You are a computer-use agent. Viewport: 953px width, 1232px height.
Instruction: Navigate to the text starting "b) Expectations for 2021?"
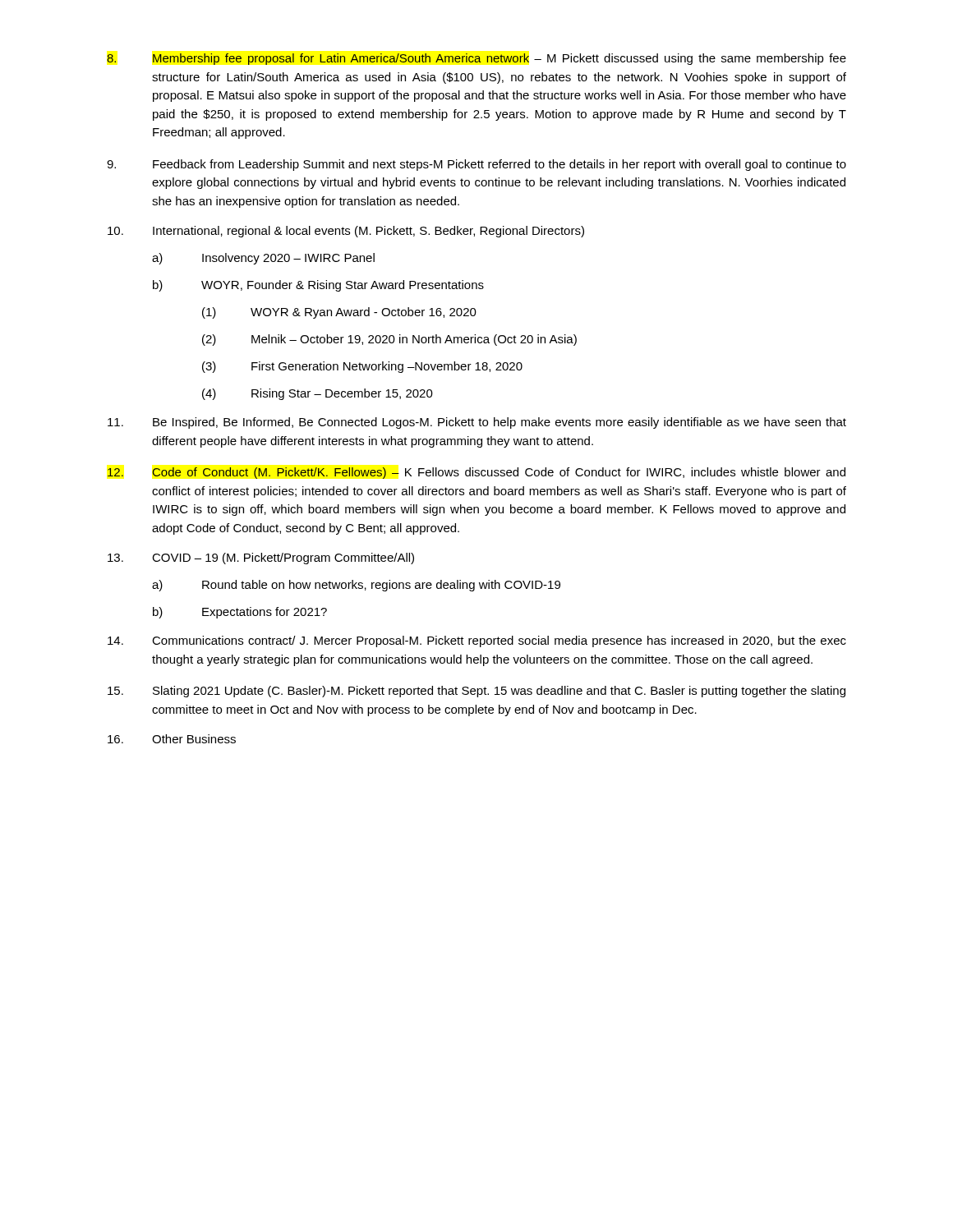pyautogui.click(x=240, y=613)
